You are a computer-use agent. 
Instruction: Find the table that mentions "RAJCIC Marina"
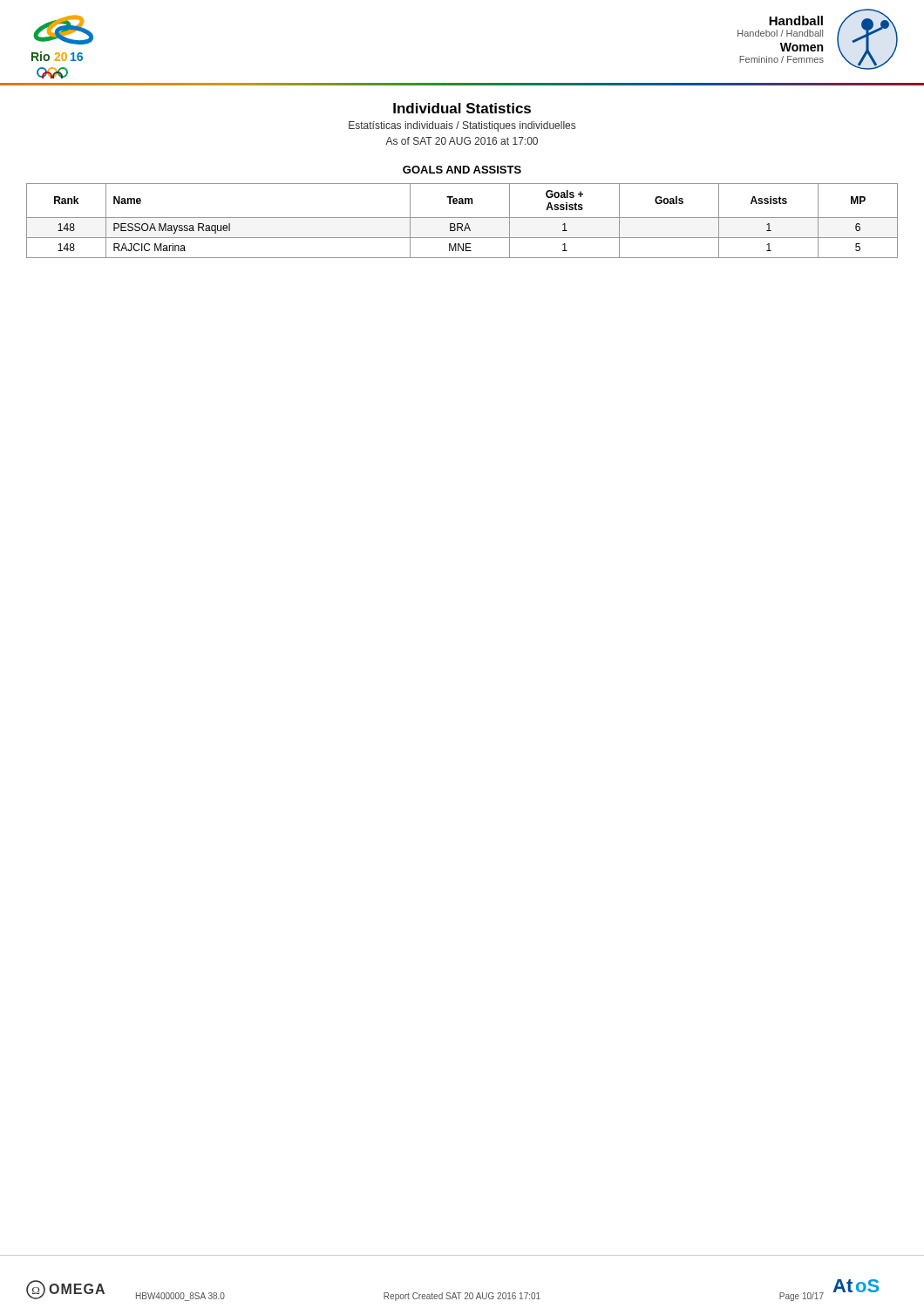[x=462, y=221]
